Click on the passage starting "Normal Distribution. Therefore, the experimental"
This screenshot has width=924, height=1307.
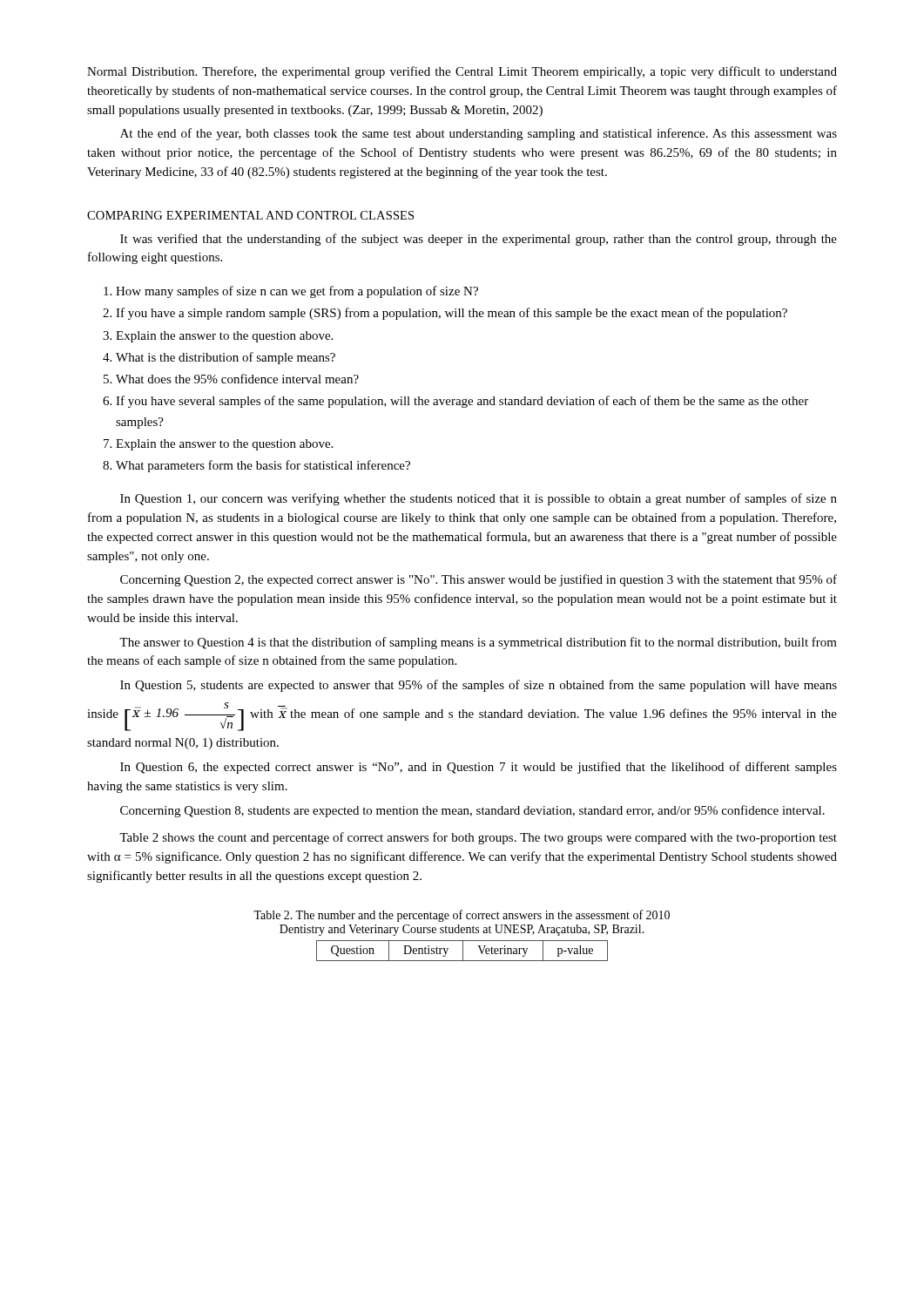tap(462, 91)
